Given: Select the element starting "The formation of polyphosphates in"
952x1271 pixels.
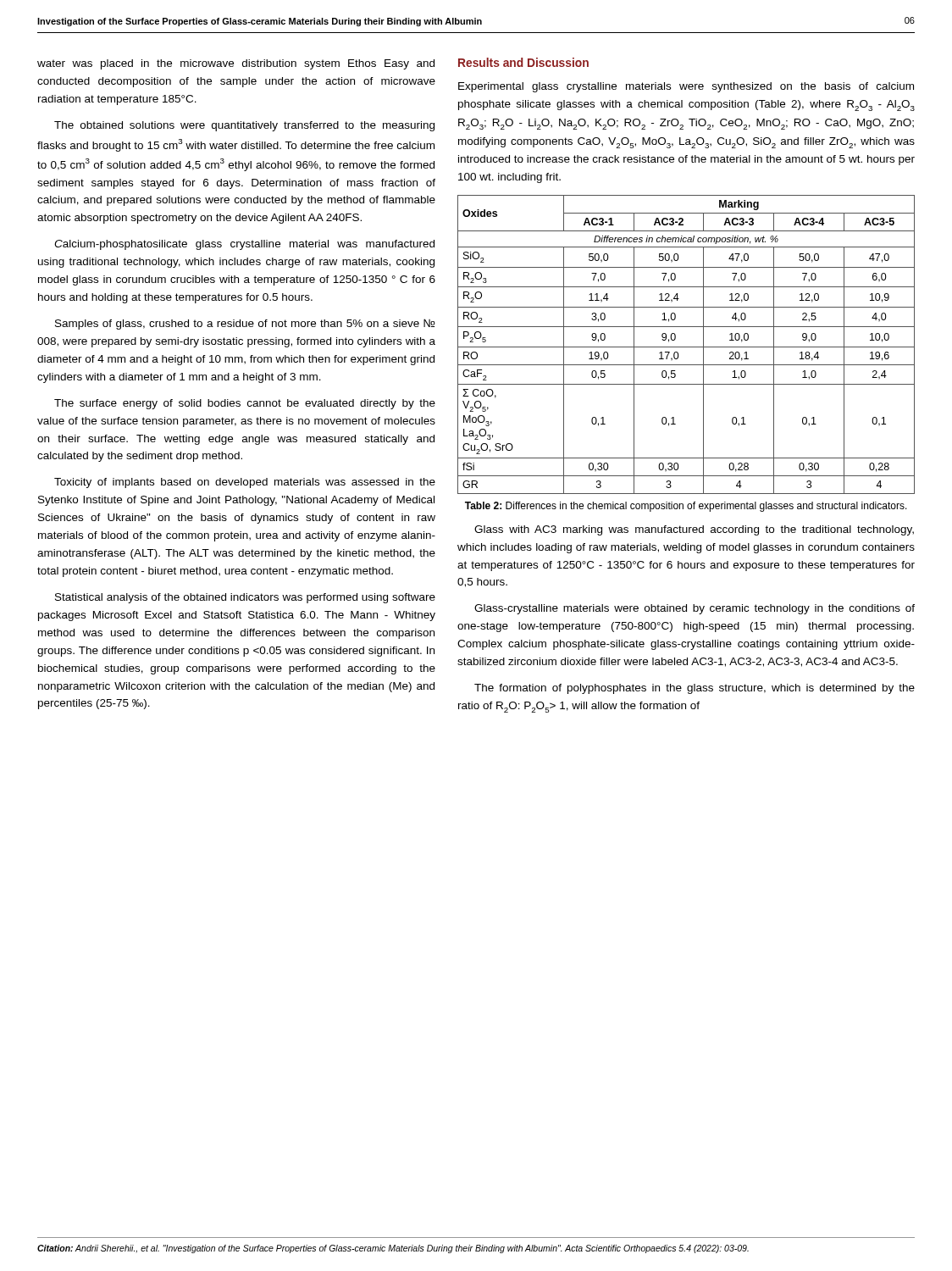Looking at the screenshot, I should 686,698.
